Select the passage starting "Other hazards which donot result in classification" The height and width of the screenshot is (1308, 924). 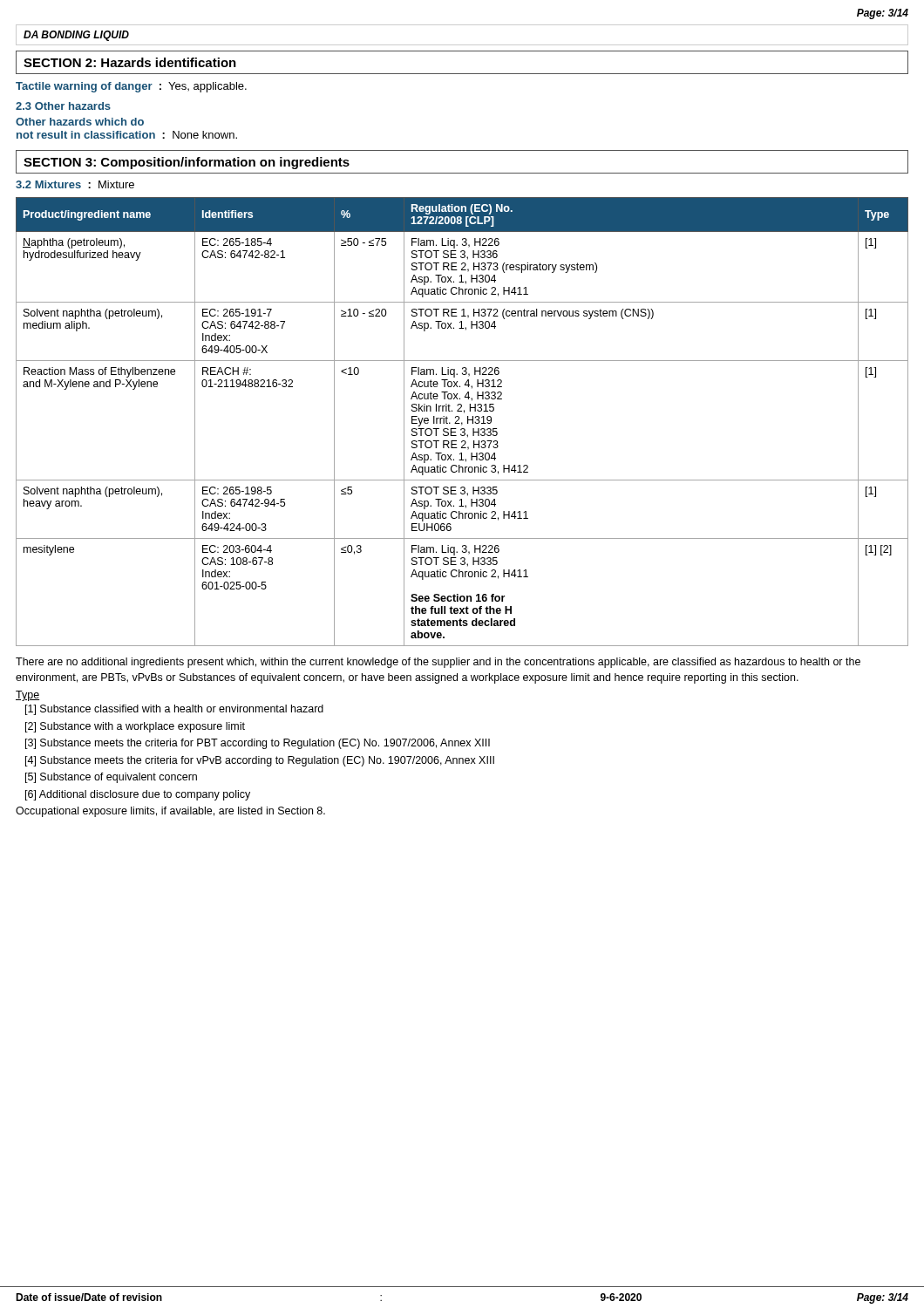pyautogui.click(x=127, y=128)
